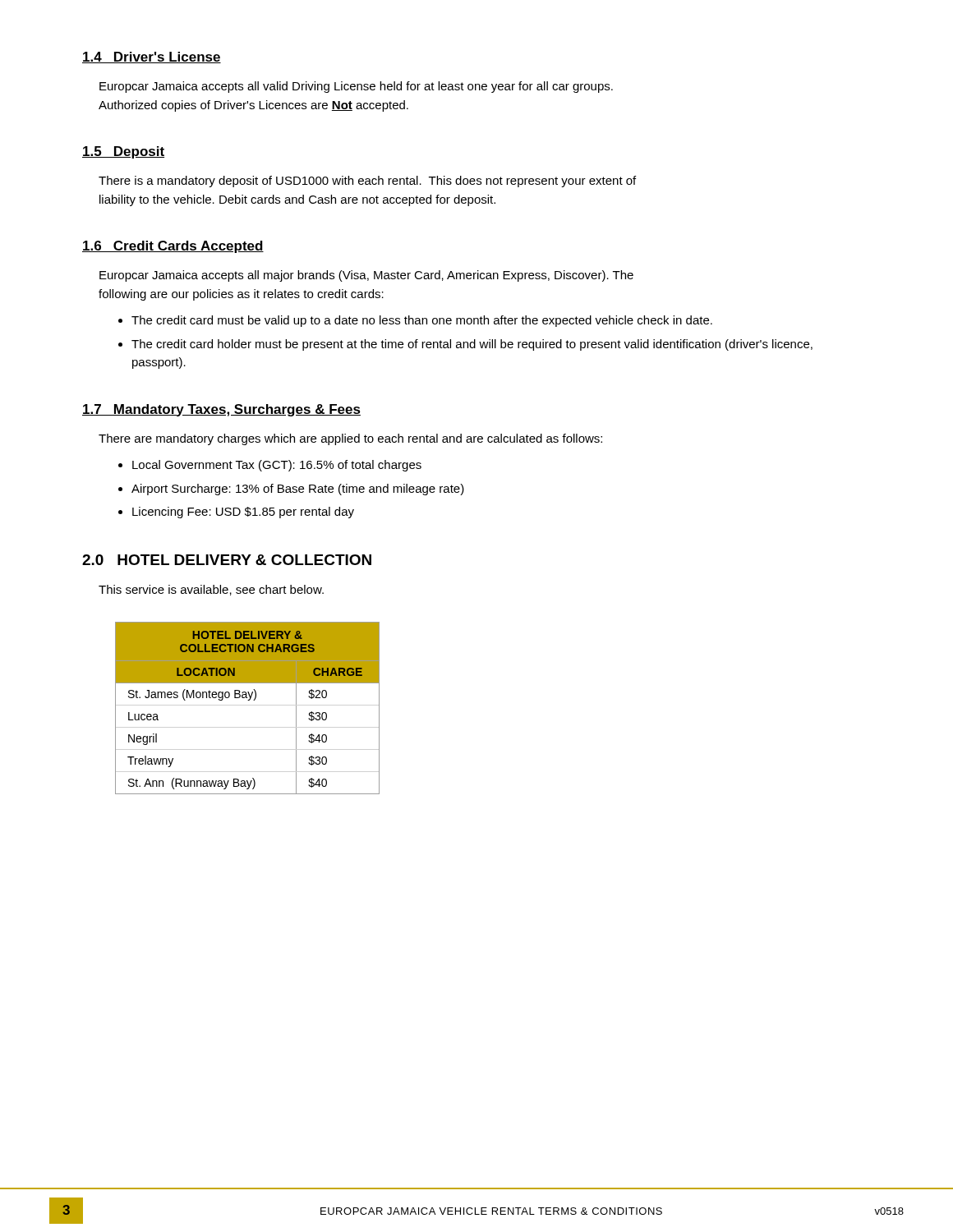Locate the text block containing "There are mandatory charges which are applied"

click(x=351, y=438)
